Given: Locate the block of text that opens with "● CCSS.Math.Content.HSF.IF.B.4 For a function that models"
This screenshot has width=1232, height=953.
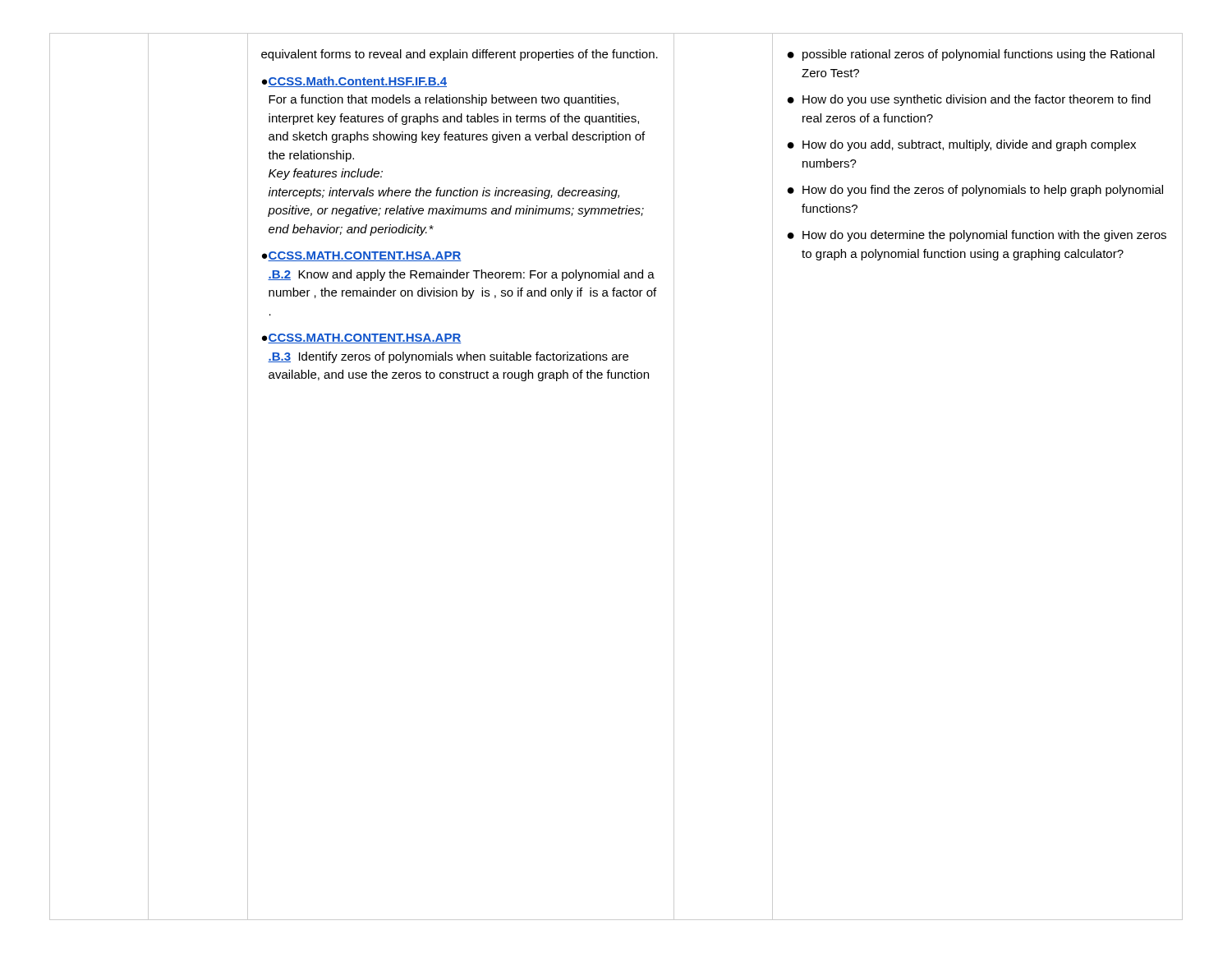Looking at the screenshot, I should point(354,82).
